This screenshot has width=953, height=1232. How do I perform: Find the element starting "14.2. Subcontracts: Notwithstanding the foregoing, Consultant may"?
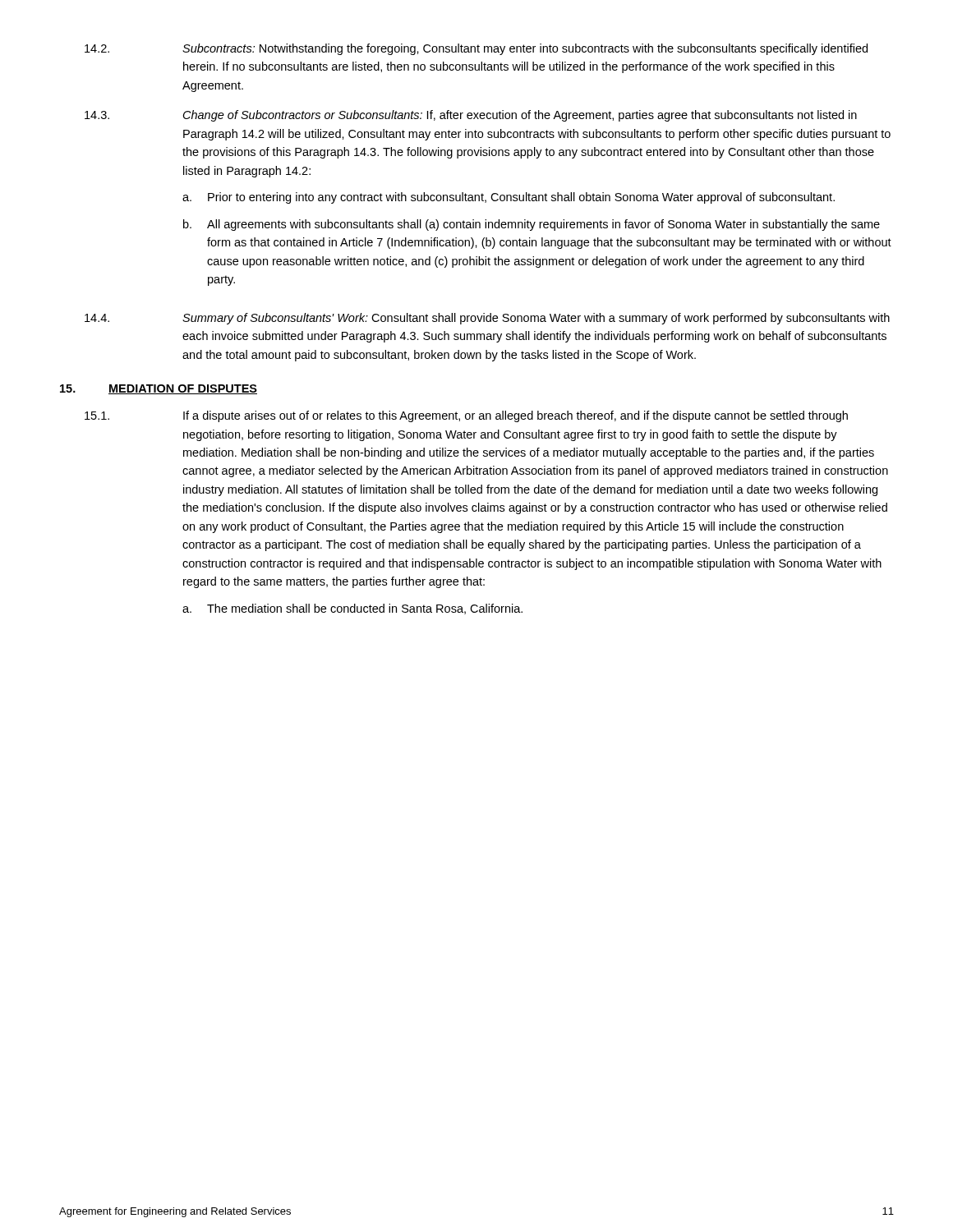click(476, 67)
